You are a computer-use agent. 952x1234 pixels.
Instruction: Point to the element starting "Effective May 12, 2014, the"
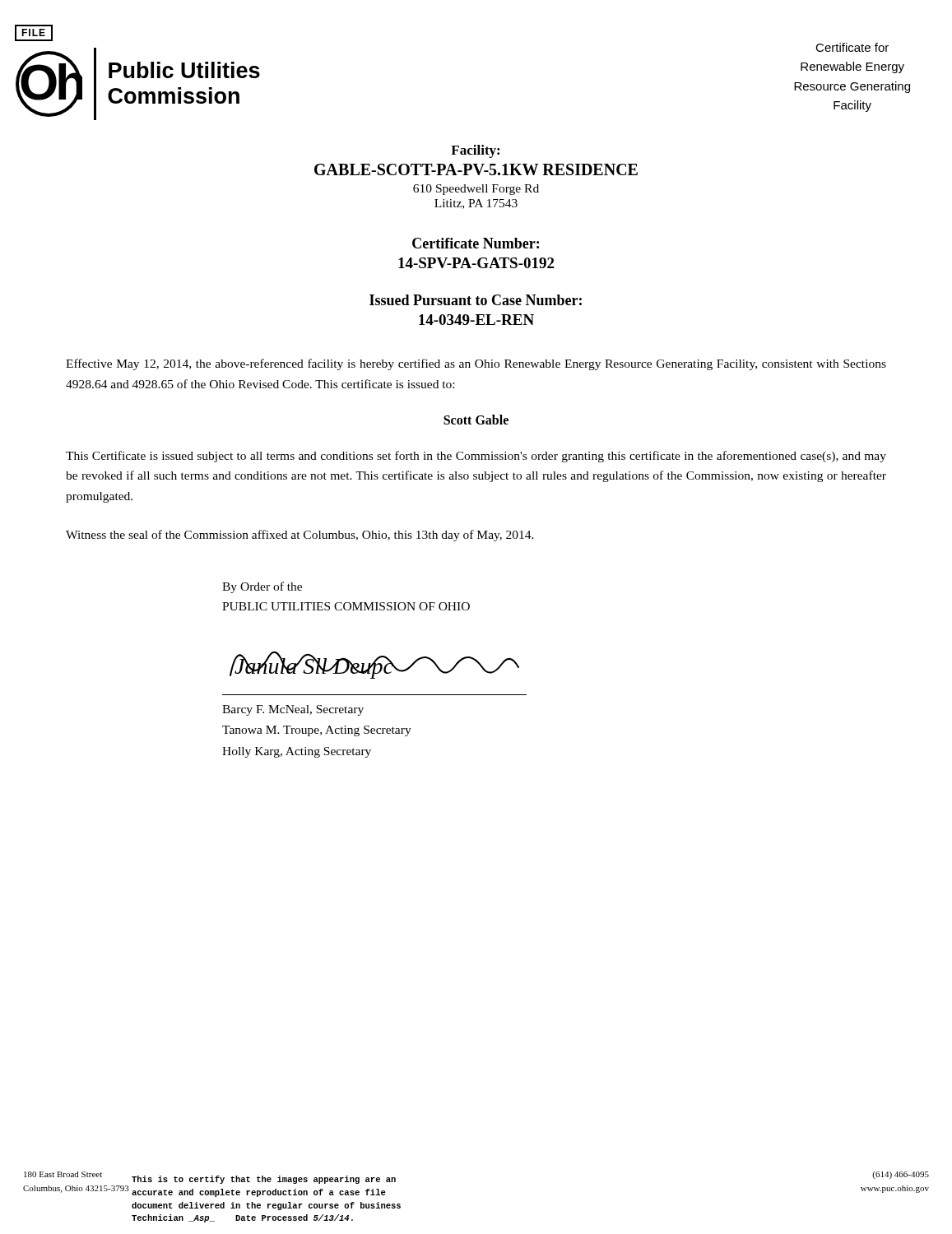476,373
